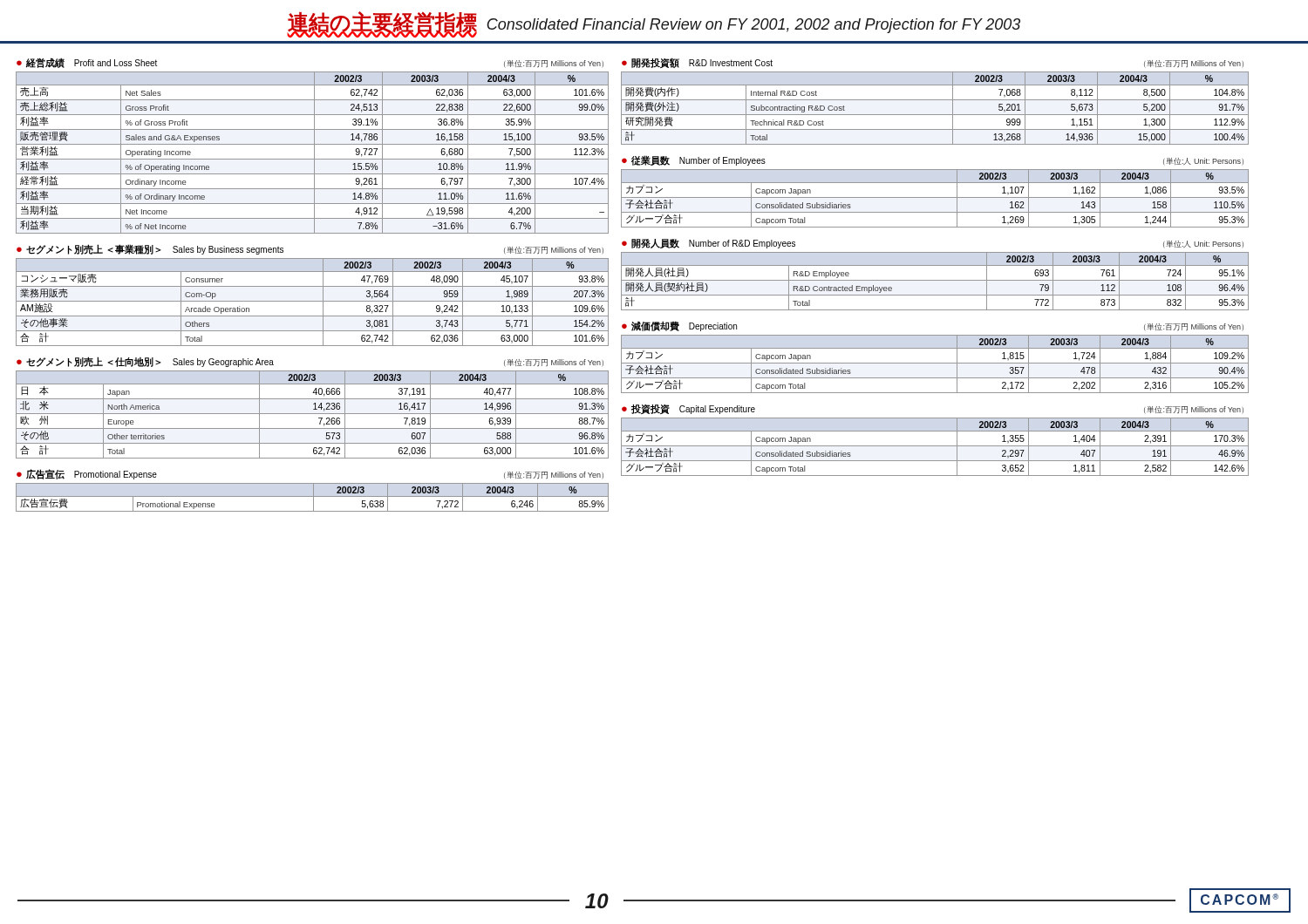Click the section header that begins "●セグメント別売上 ＜事業種別＞ Sales"
Viewport: 1308px width, 924px height.
[x=312, y=249]
